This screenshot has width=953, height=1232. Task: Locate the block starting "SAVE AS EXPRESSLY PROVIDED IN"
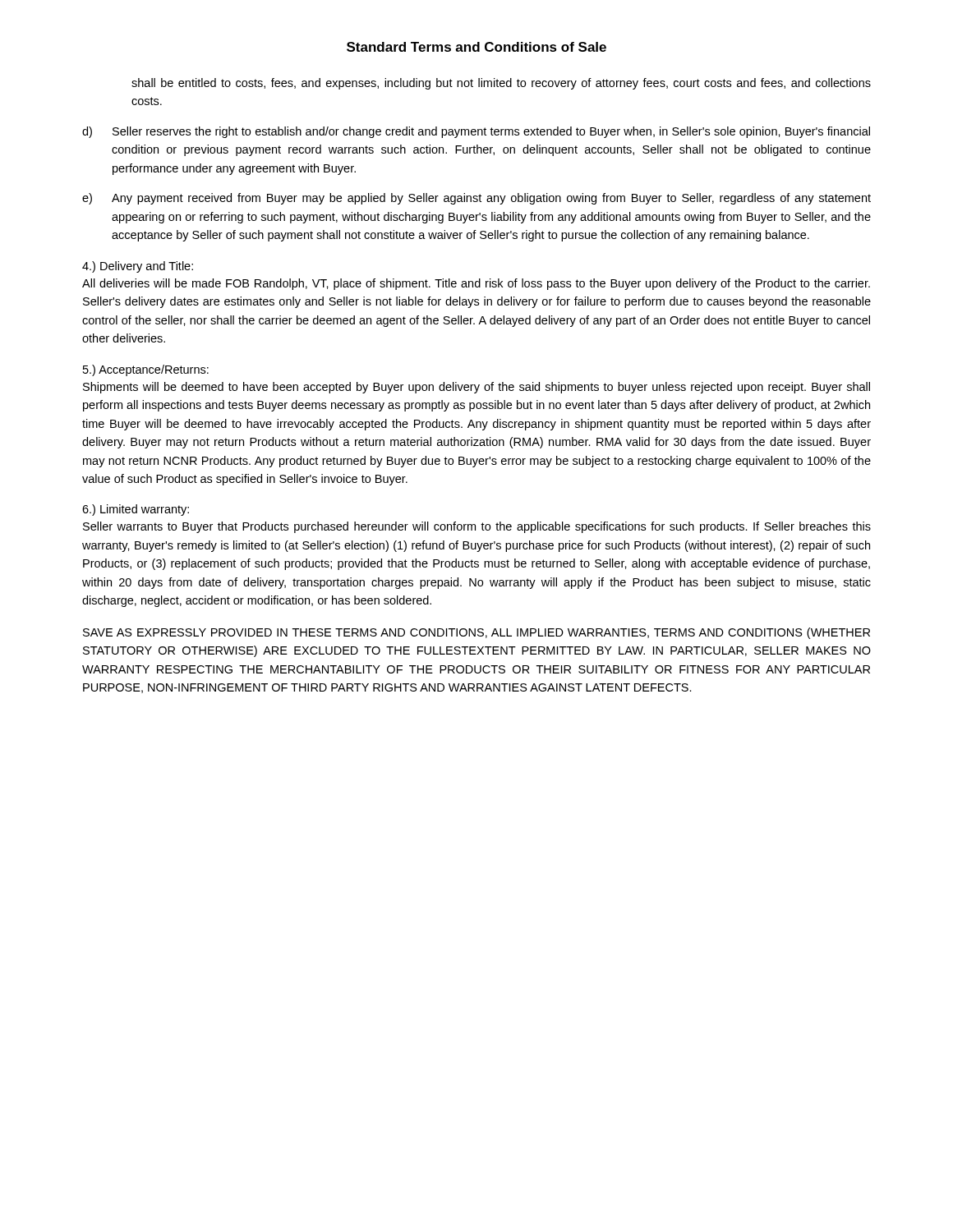coord(476,660)
